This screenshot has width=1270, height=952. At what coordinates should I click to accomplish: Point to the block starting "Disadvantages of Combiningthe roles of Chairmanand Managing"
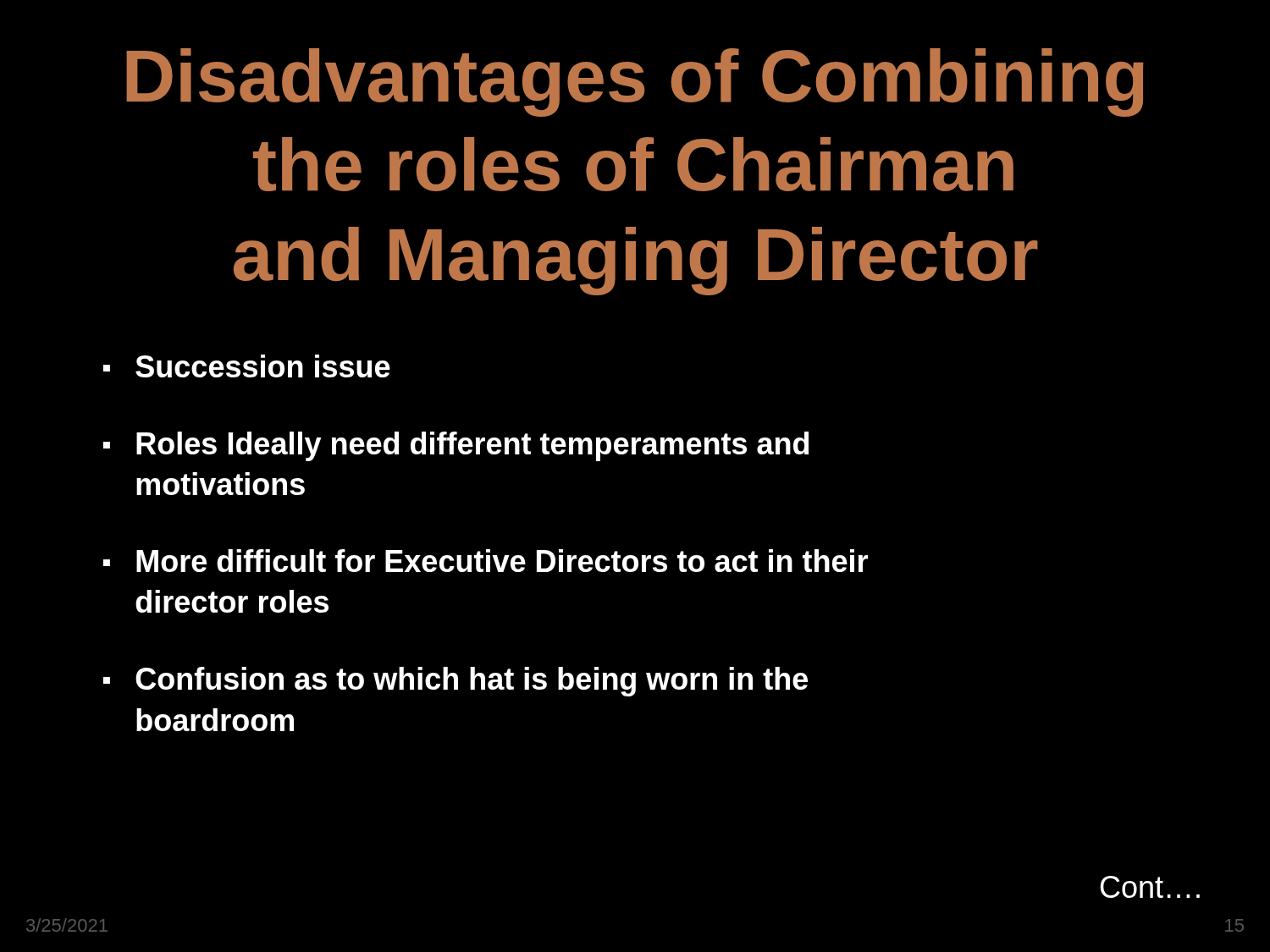pos(635,165)
